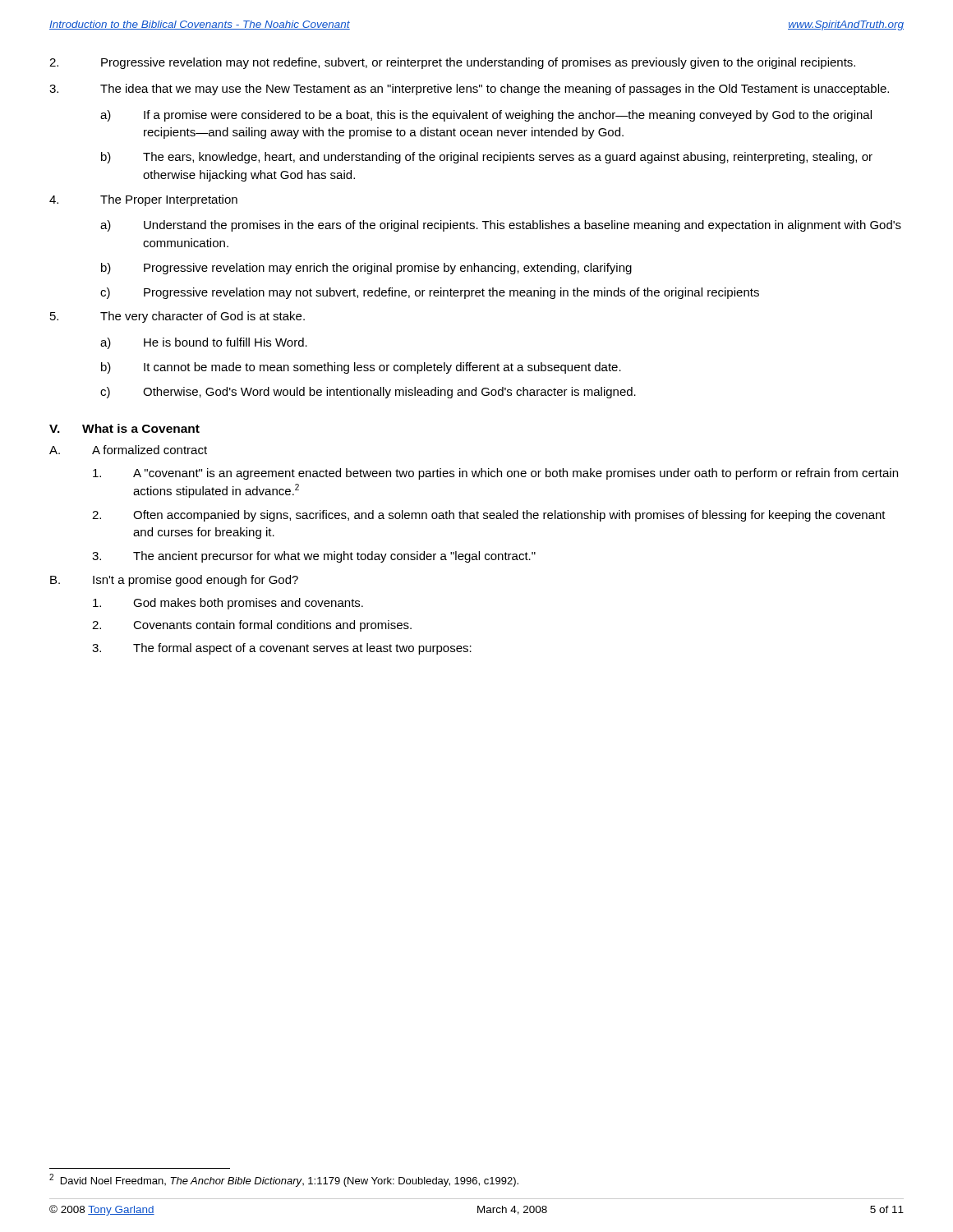This screenshot has width=953, height=1232.
Task: Locate the list item with the text "4. The Proper"
Action: click(143, 200)
